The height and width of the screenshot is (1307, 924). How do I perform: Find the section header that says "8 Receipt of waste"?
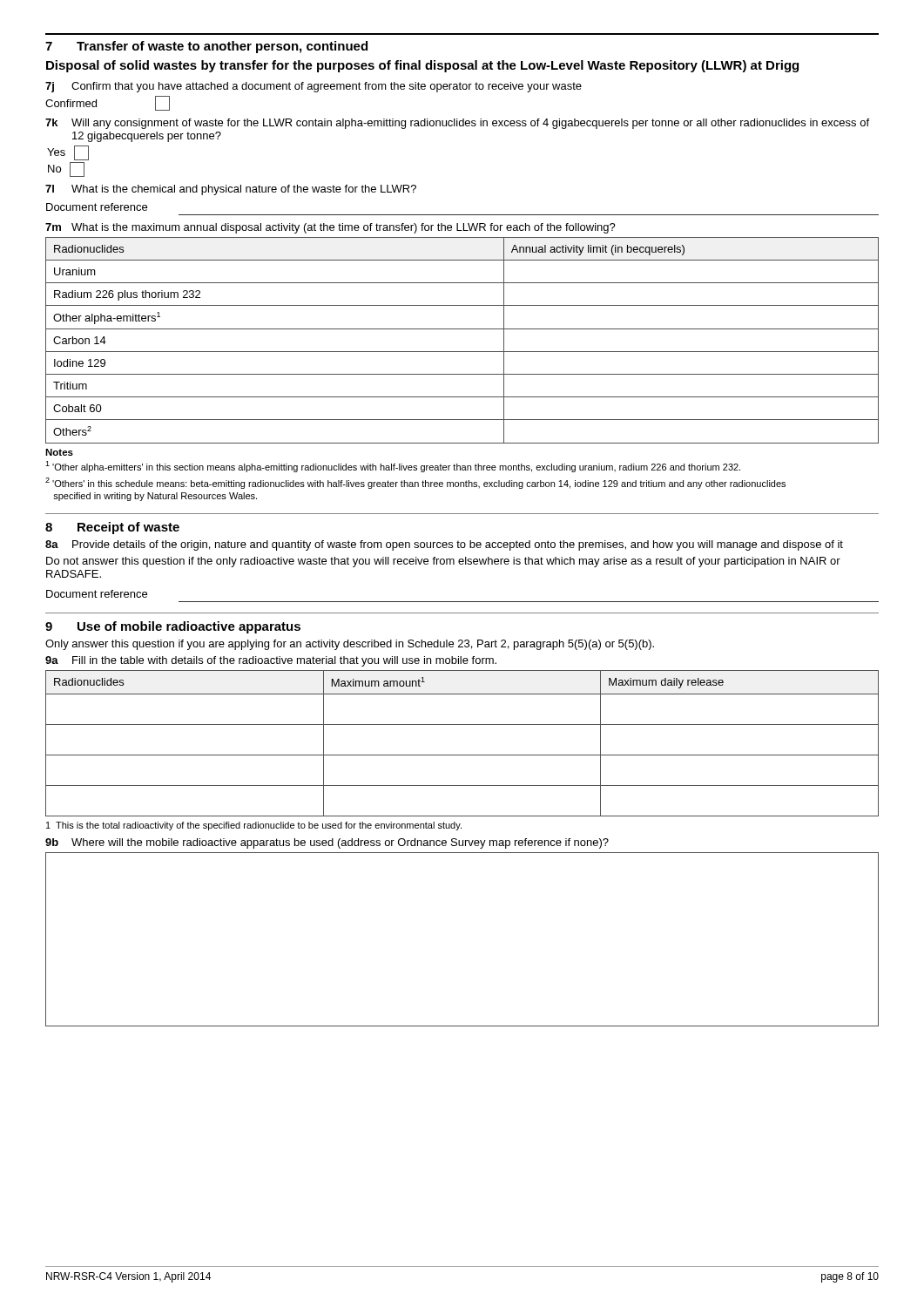112,527
